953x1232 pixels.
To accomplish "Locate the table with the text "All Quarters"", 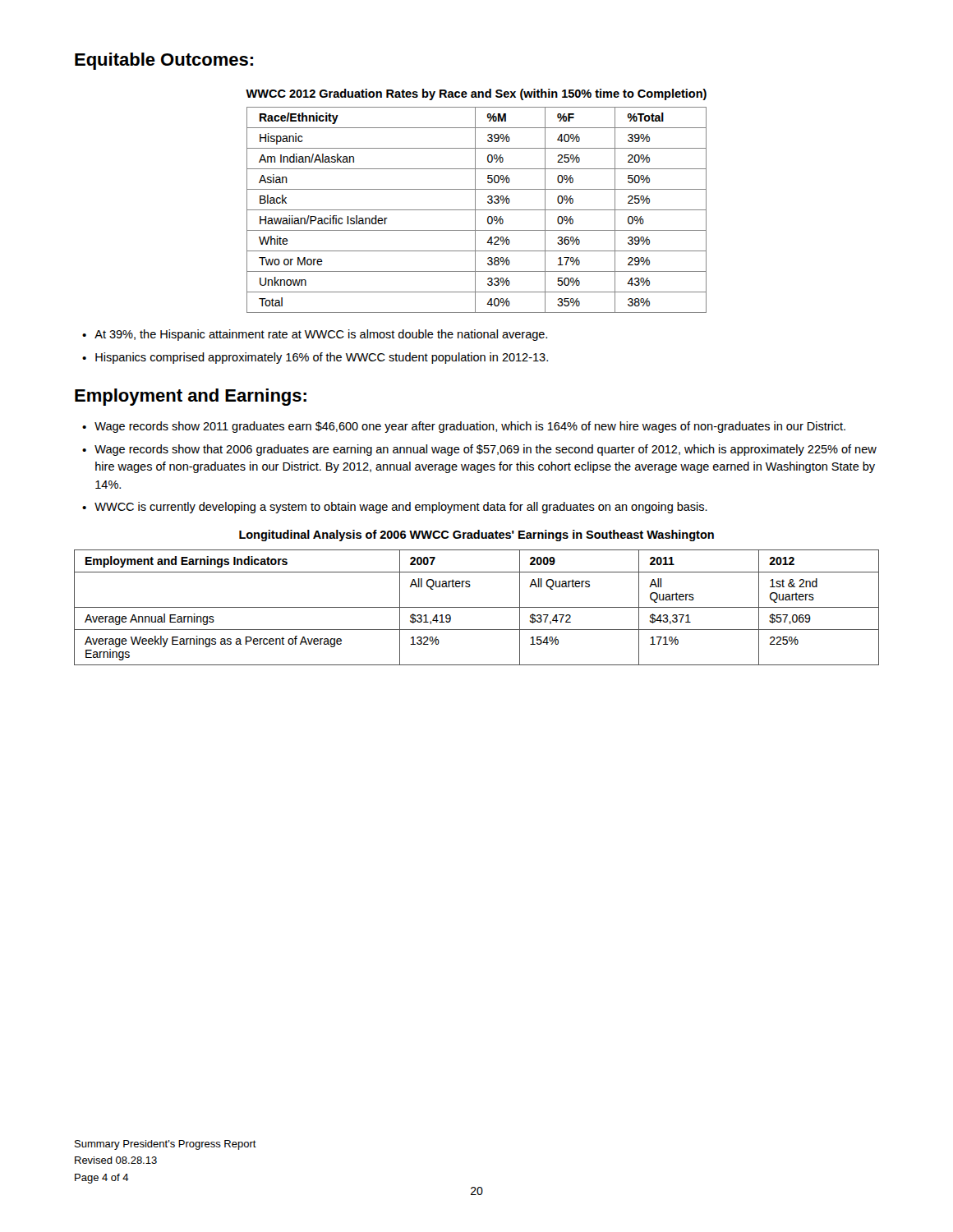I will tap(476, 608).
